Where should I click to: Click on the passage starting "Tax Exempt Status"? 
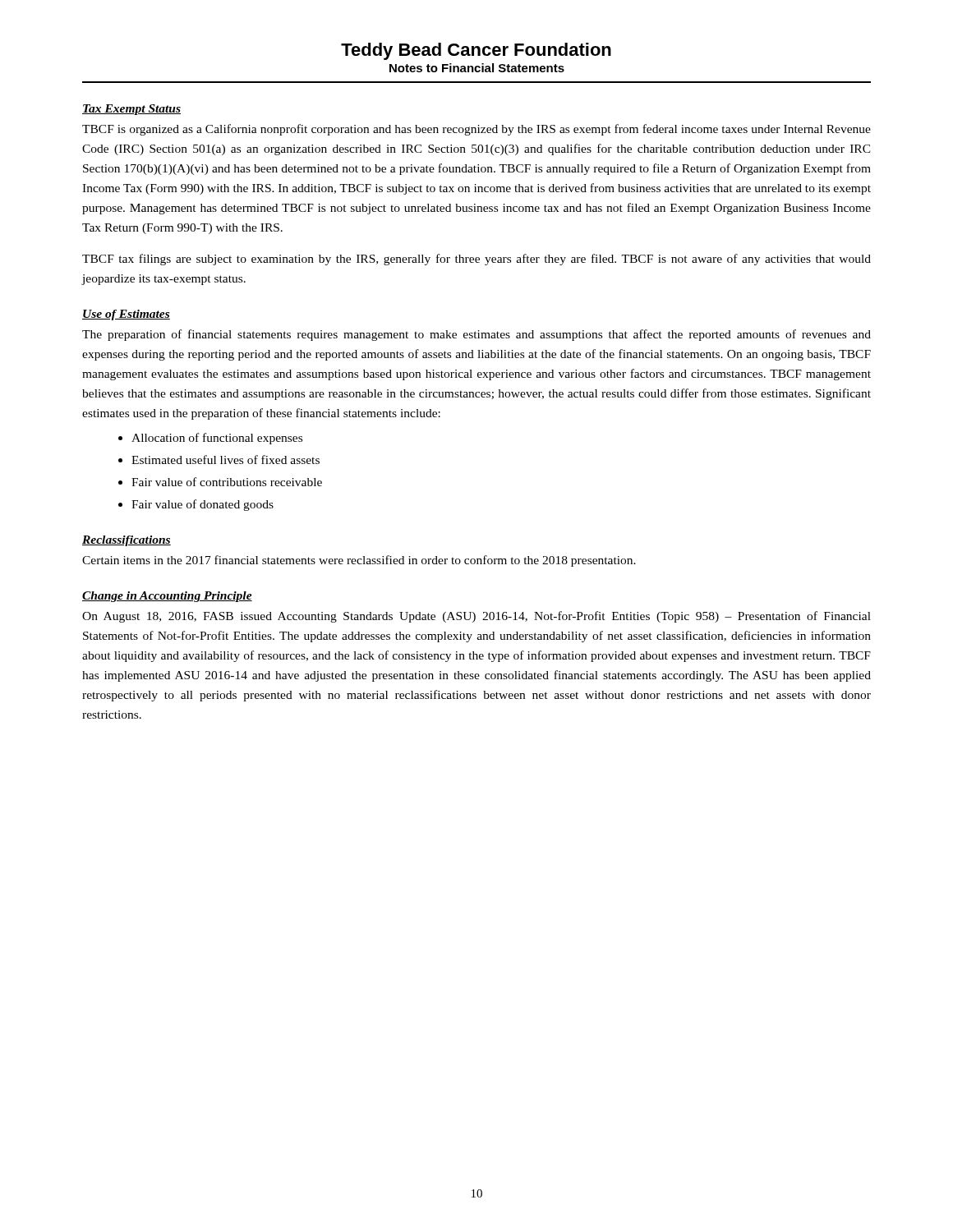131,108
